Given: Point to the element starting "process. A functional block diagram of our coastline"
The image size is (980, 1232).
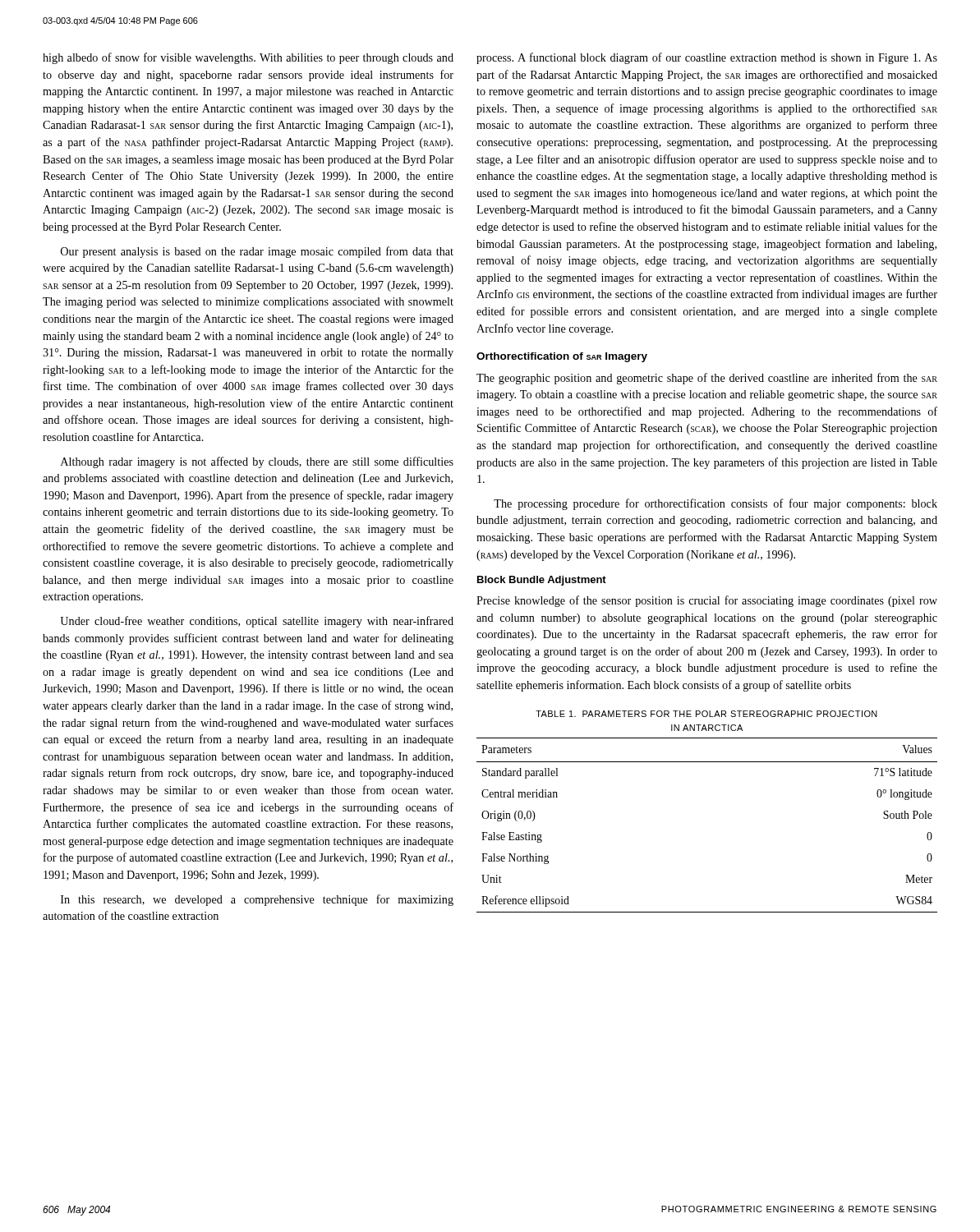Looking at the screenshot, I should [x=707, y=193].
